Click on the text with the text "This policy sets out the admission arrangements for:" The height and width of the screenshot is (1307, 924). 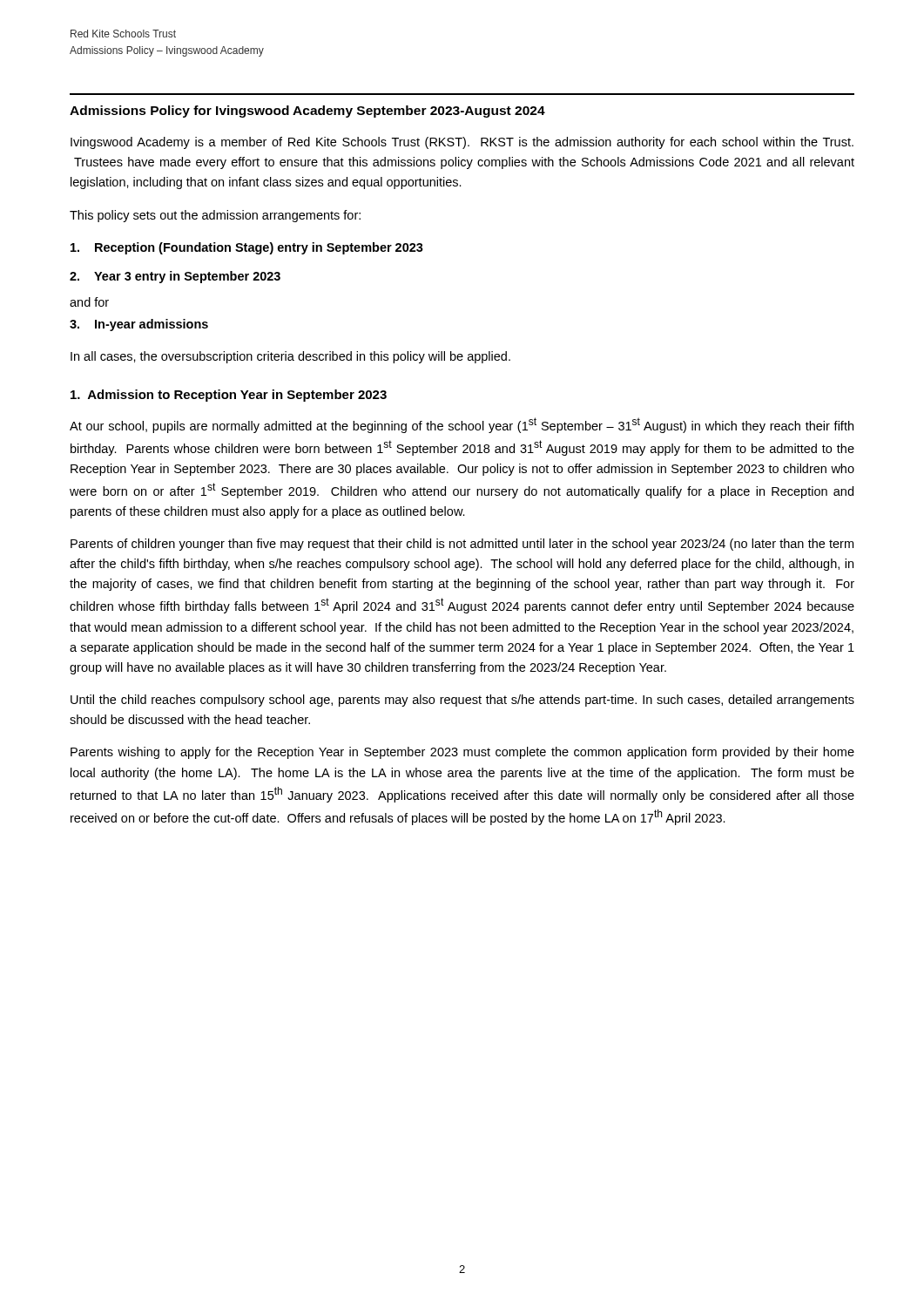click(215, 216)
